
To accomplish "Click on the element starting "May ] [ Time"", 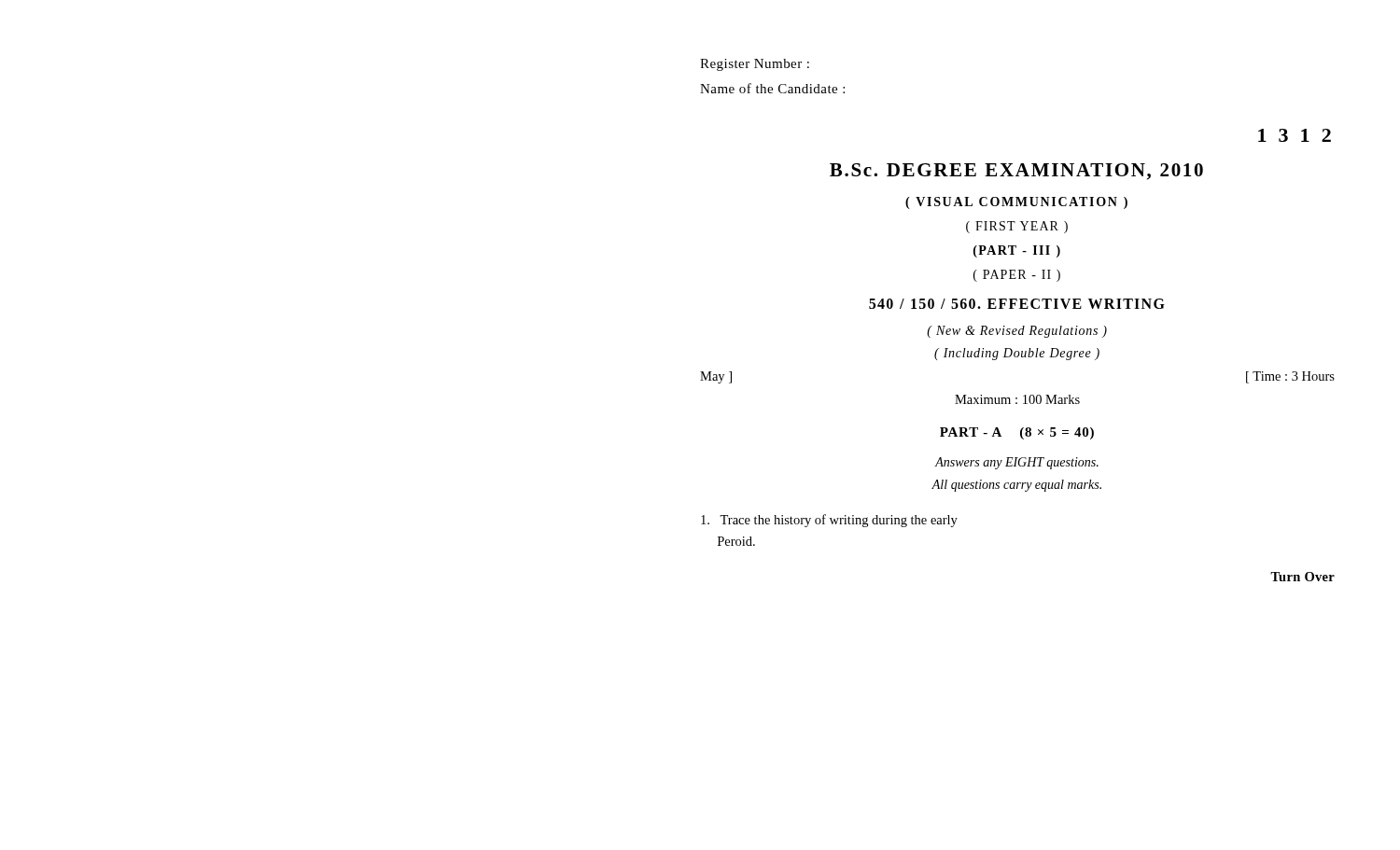I will pyautogui.click(x=713, y=378).
